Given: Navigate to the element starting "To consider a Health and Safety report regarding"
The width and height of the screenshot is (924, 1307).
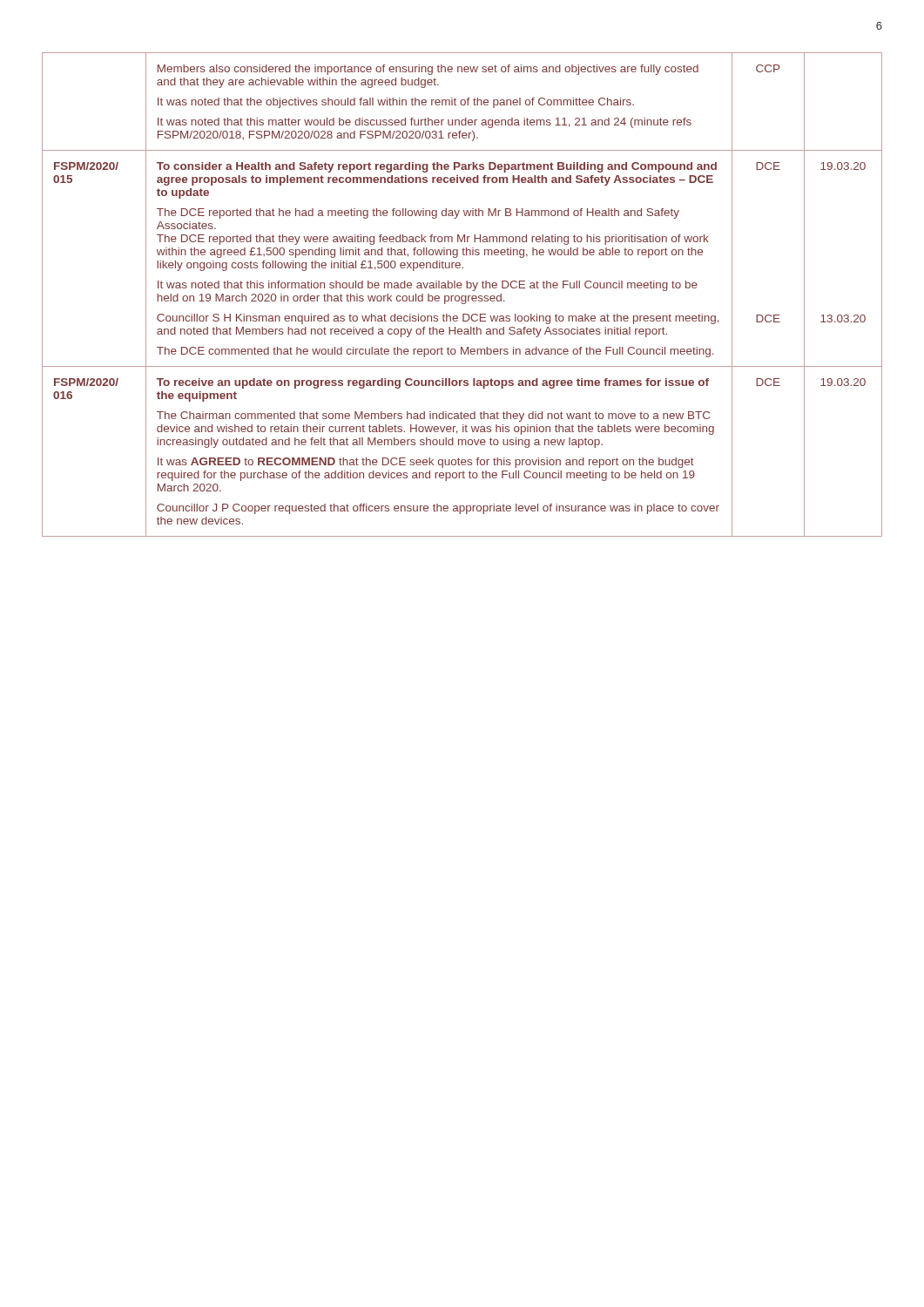Looking at the screenshot, I should [439, 258].
